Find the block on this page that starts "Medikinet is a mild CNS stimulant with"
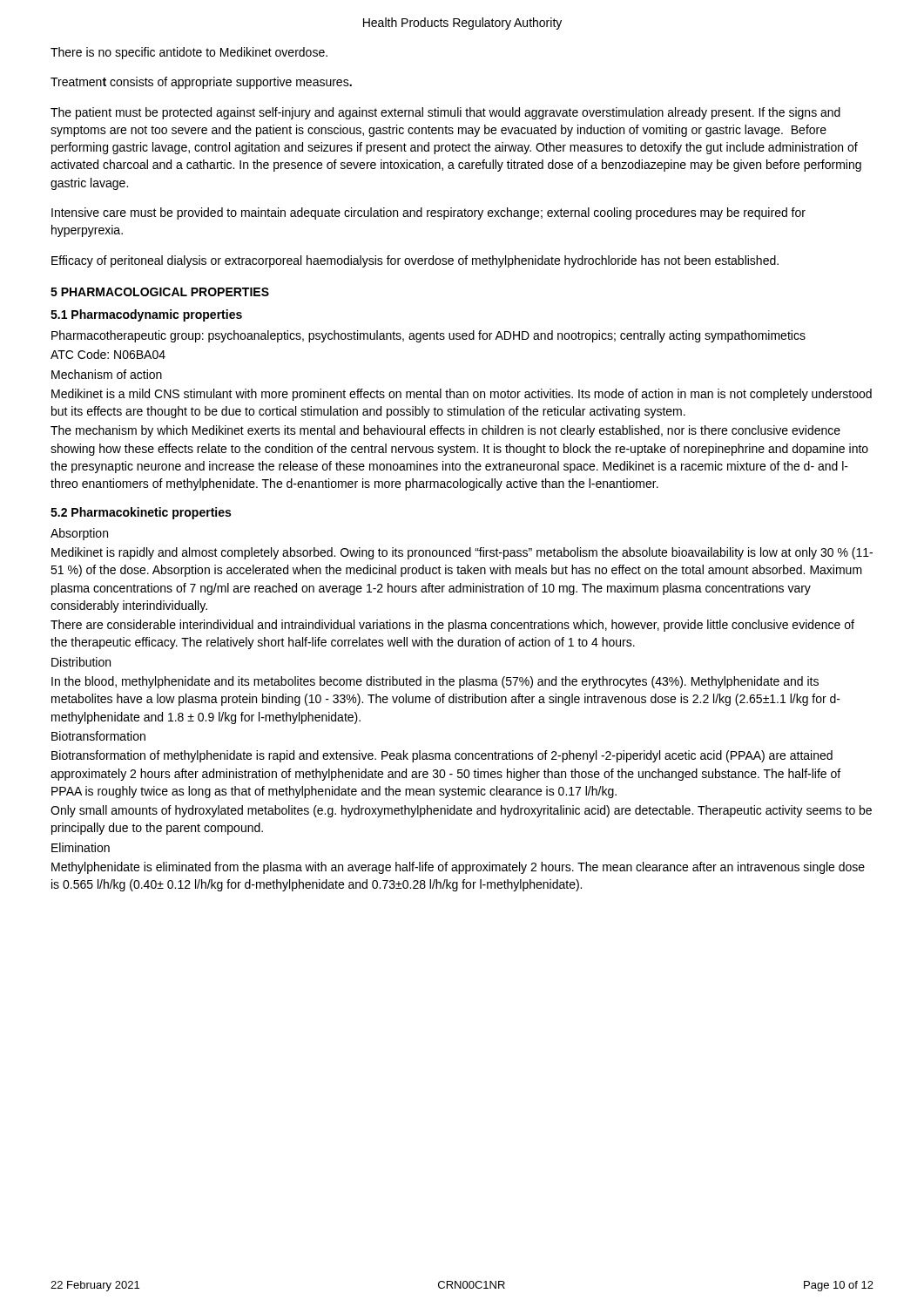Viewport: 924px width, 1307px height. tap(461, 403)
